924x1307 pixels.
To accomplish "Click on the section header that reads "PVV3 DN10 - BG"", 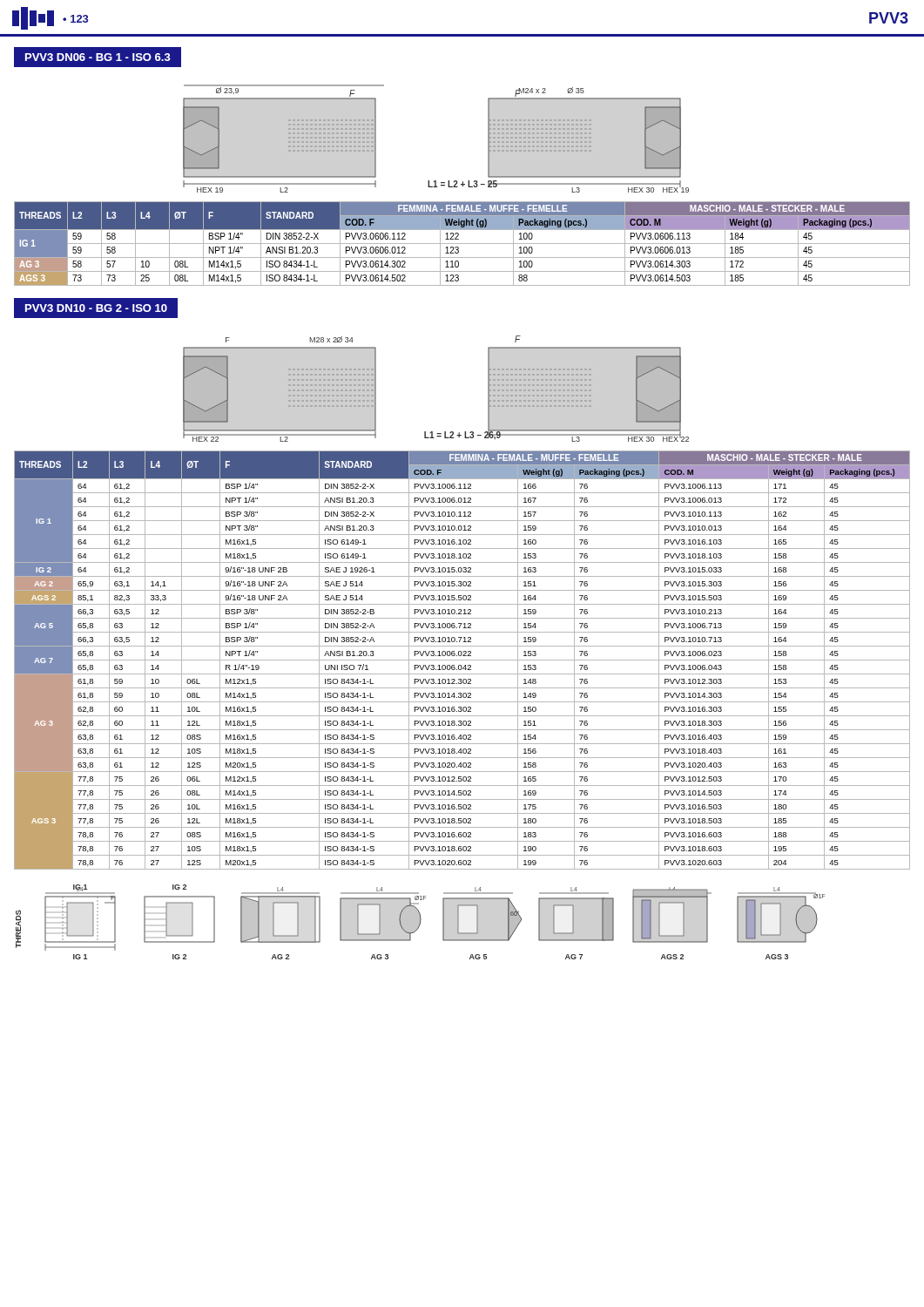I will [96, 308].
